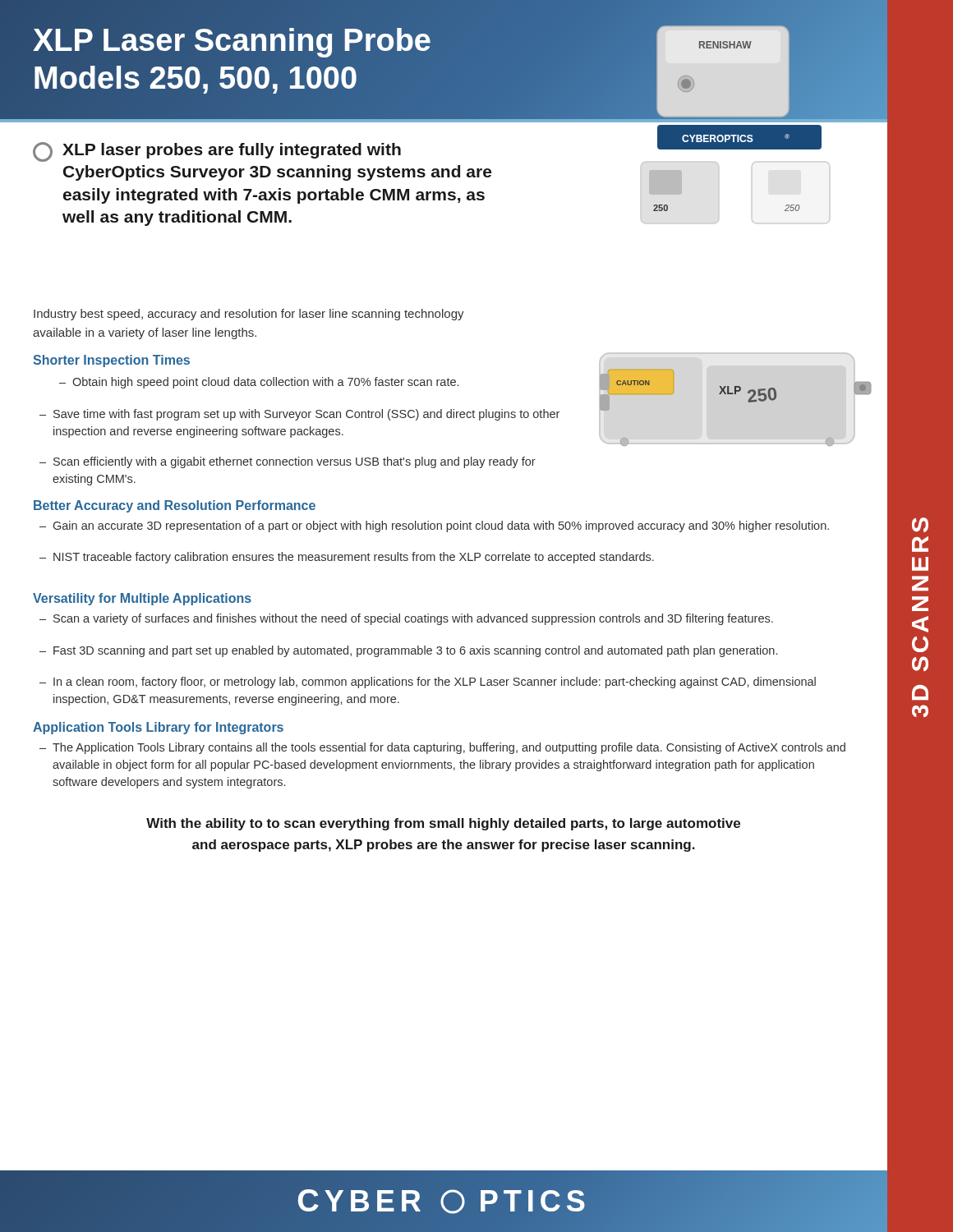Click on the text block with the text "With the ability to to scan"

444,834
